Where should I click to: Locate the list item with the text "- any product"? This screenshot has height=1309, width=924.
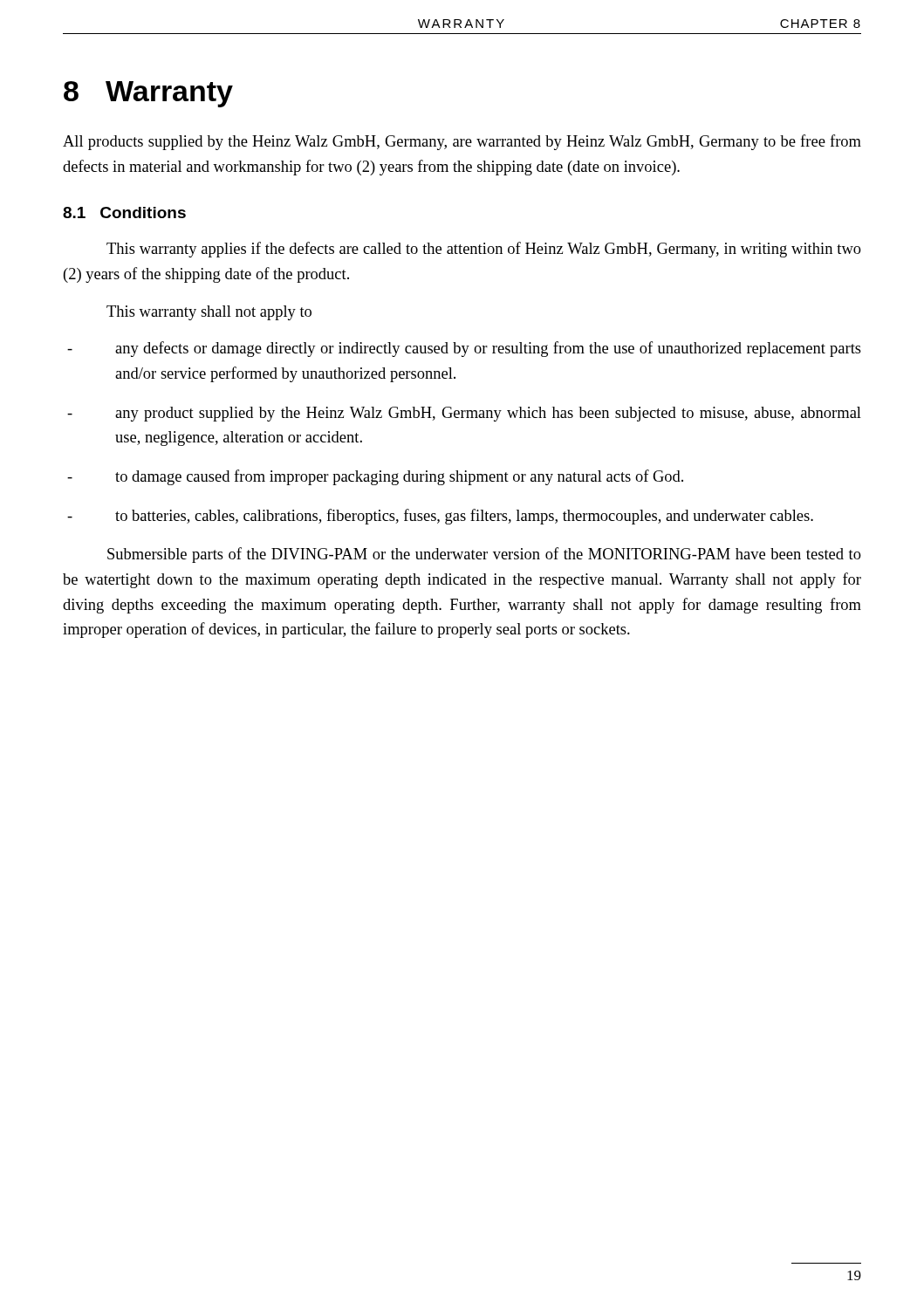click(x=462, y=425)
